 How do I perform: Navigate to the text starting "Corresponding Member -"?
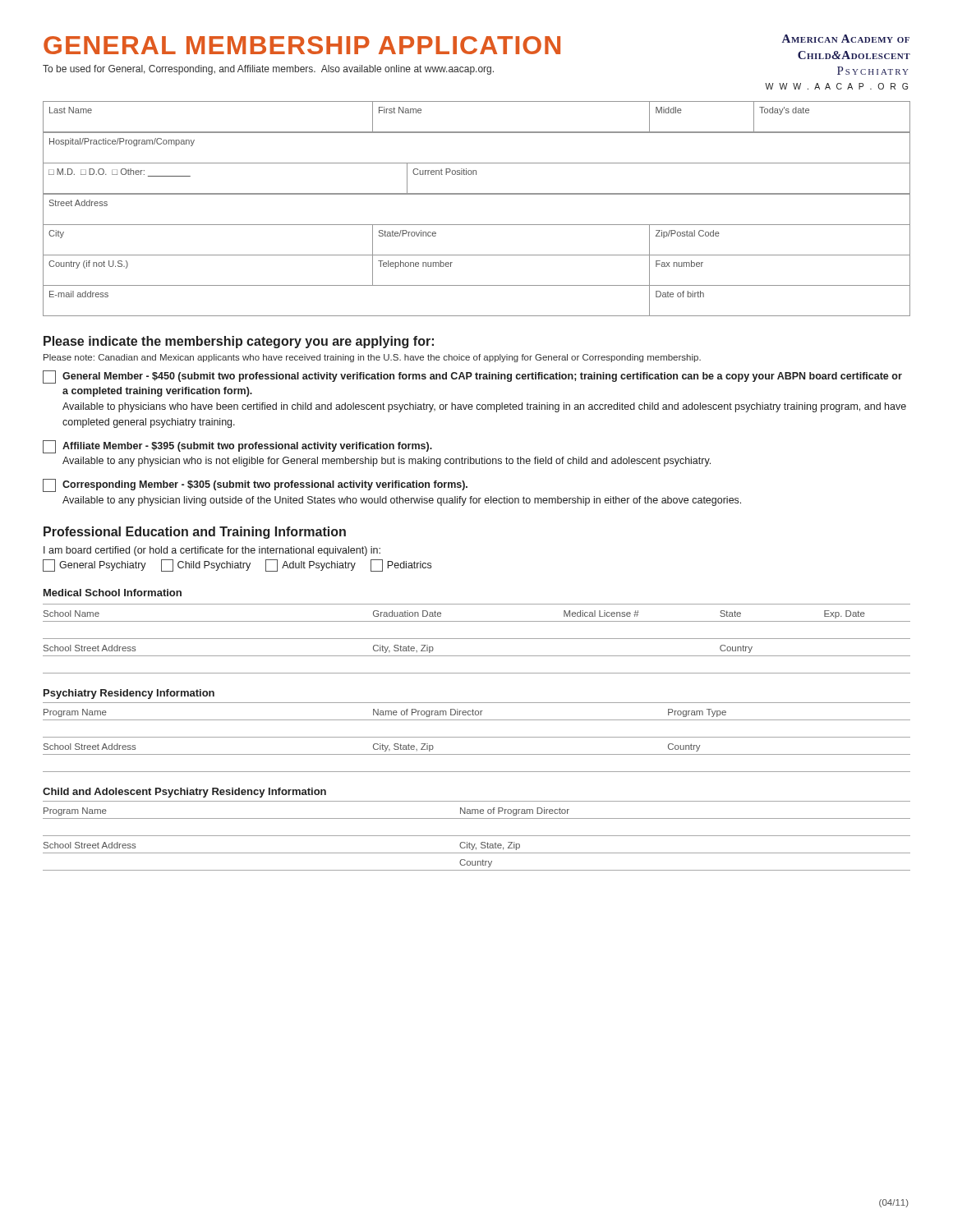392,493
